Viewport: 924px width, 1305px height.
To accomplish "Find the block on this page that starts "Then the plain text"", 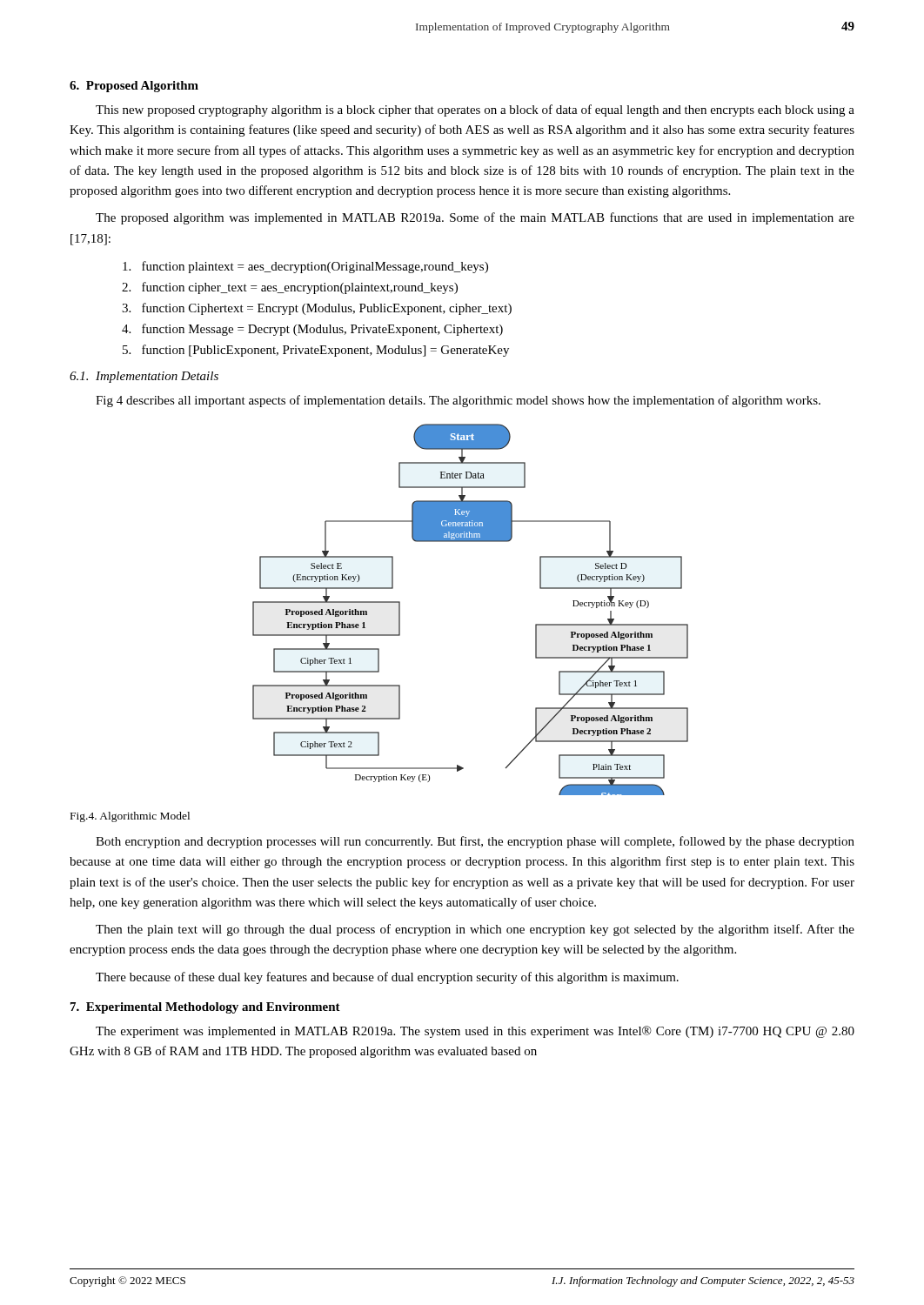I will pos(462,939).
